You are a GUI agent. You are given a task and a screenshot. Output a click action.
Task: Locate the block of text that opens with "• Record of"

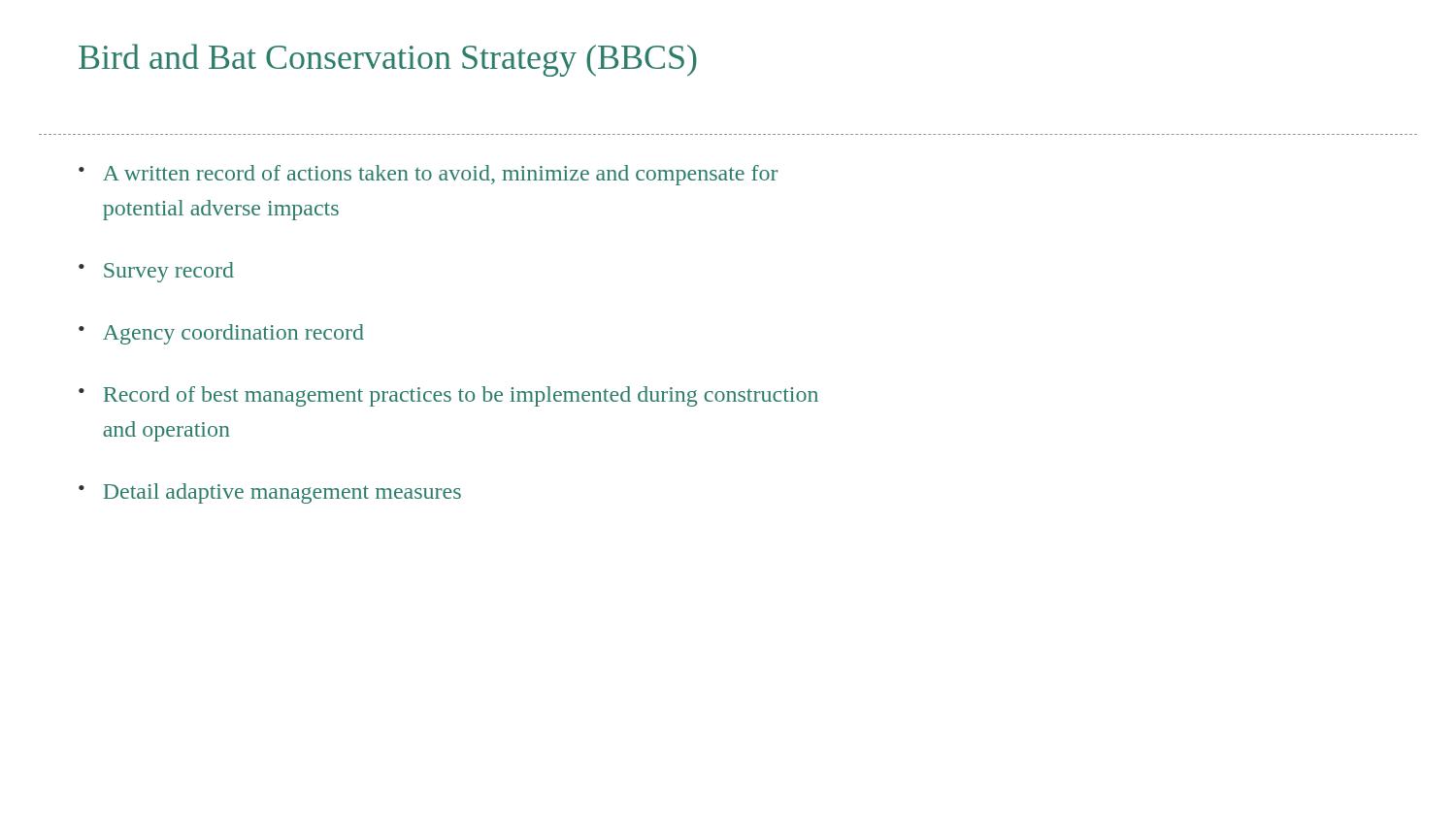(x=448, y=411)
